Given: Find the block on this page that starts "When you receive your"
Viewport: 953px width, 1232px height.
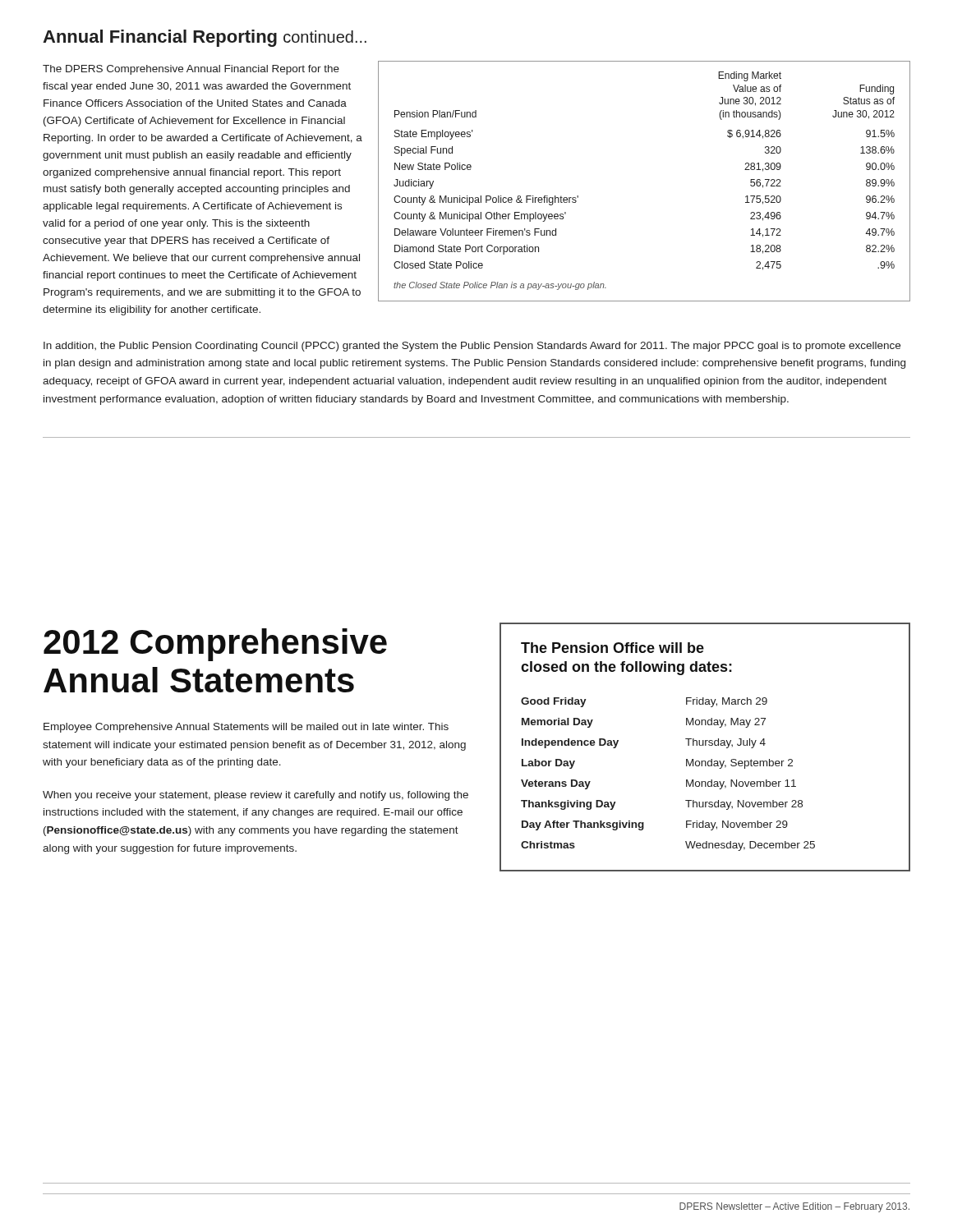Looking at the screenshot, I should click(x=256, y=821).
